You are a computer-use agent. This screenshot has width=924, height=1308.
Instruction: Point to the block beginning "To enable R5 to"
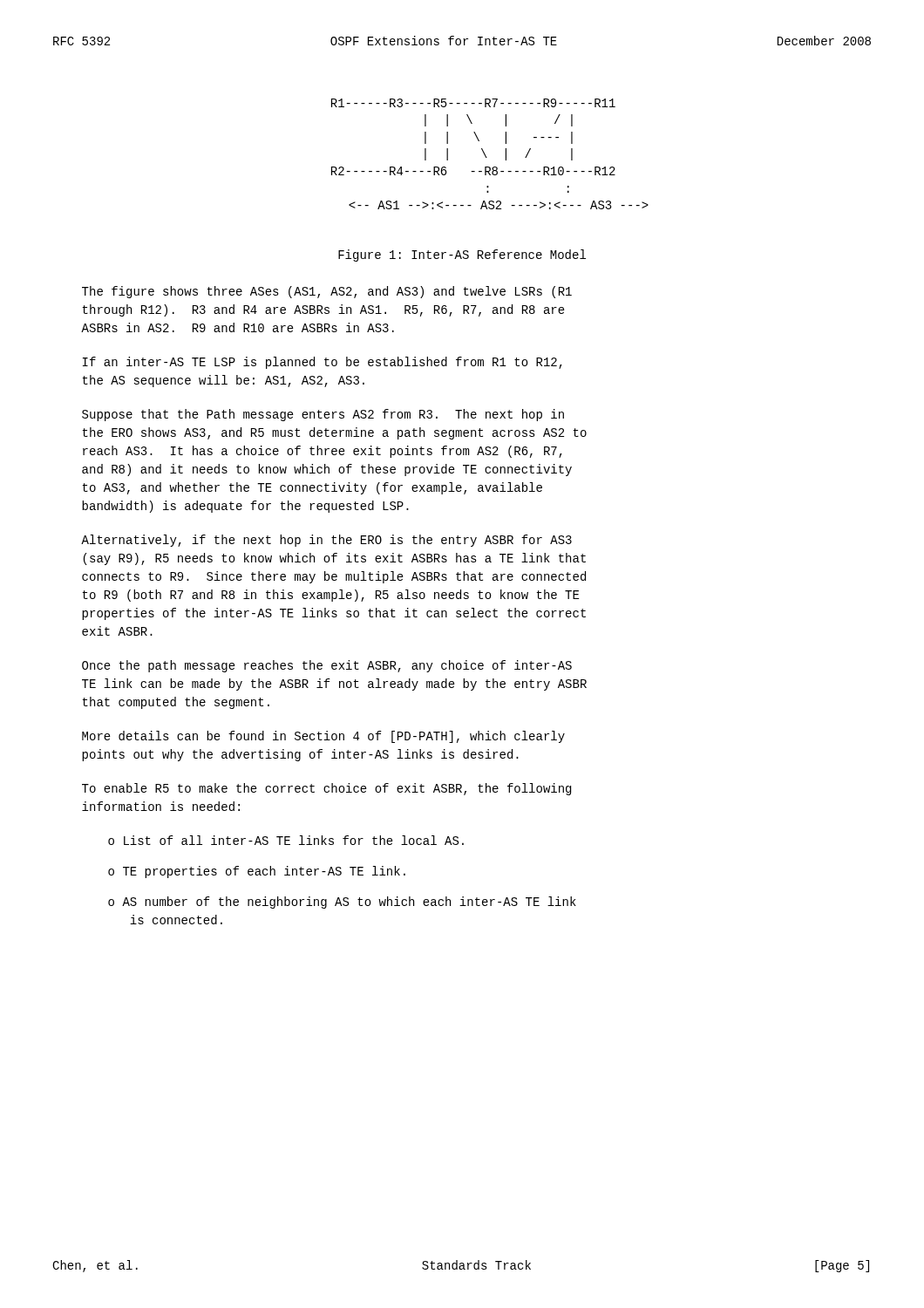point(312,798)
